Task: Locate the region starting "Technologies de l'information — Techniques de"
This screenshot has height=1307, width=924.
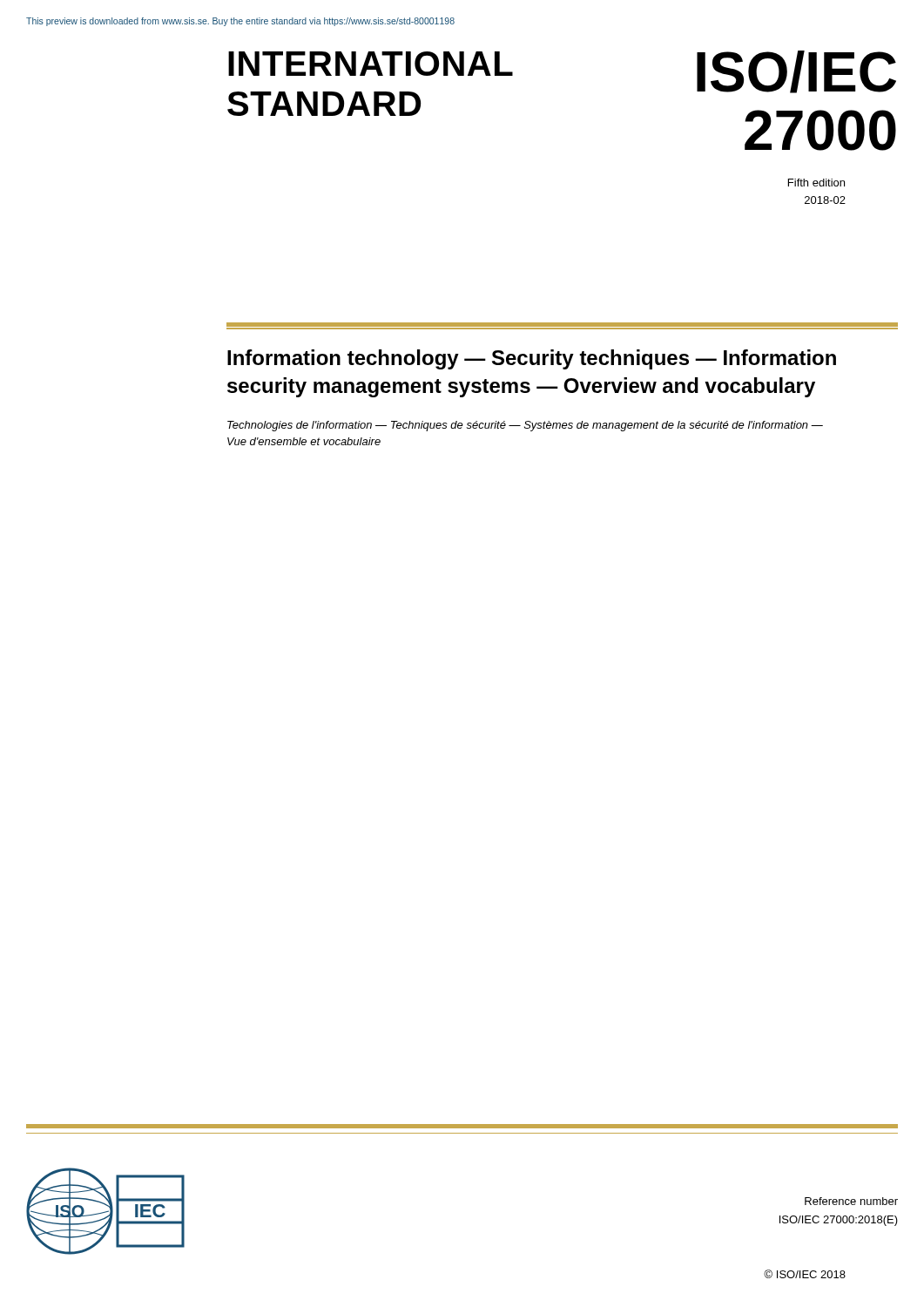Action: (x=525, y=433)
